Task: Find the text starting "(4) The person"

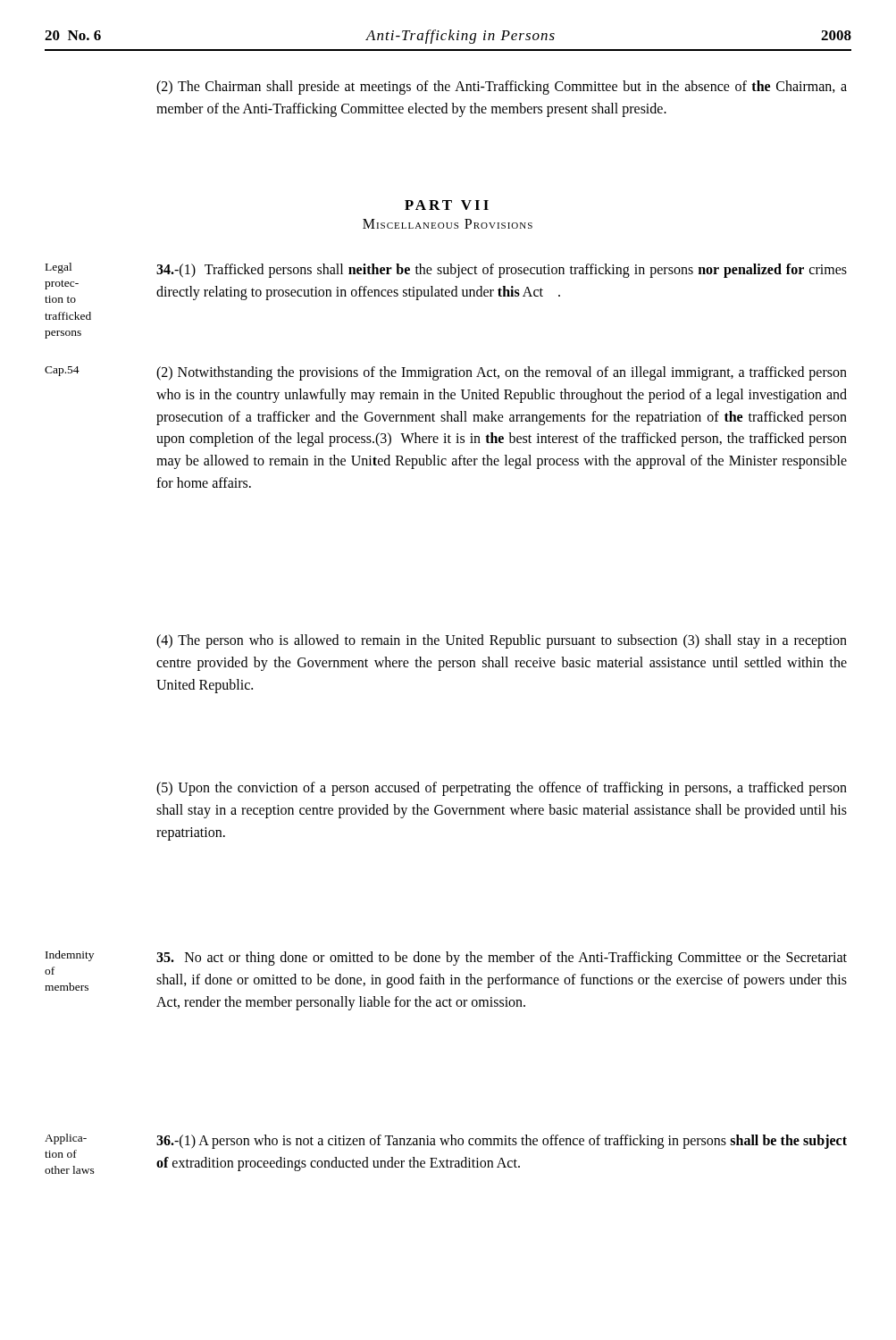Action: coord(502,662)
